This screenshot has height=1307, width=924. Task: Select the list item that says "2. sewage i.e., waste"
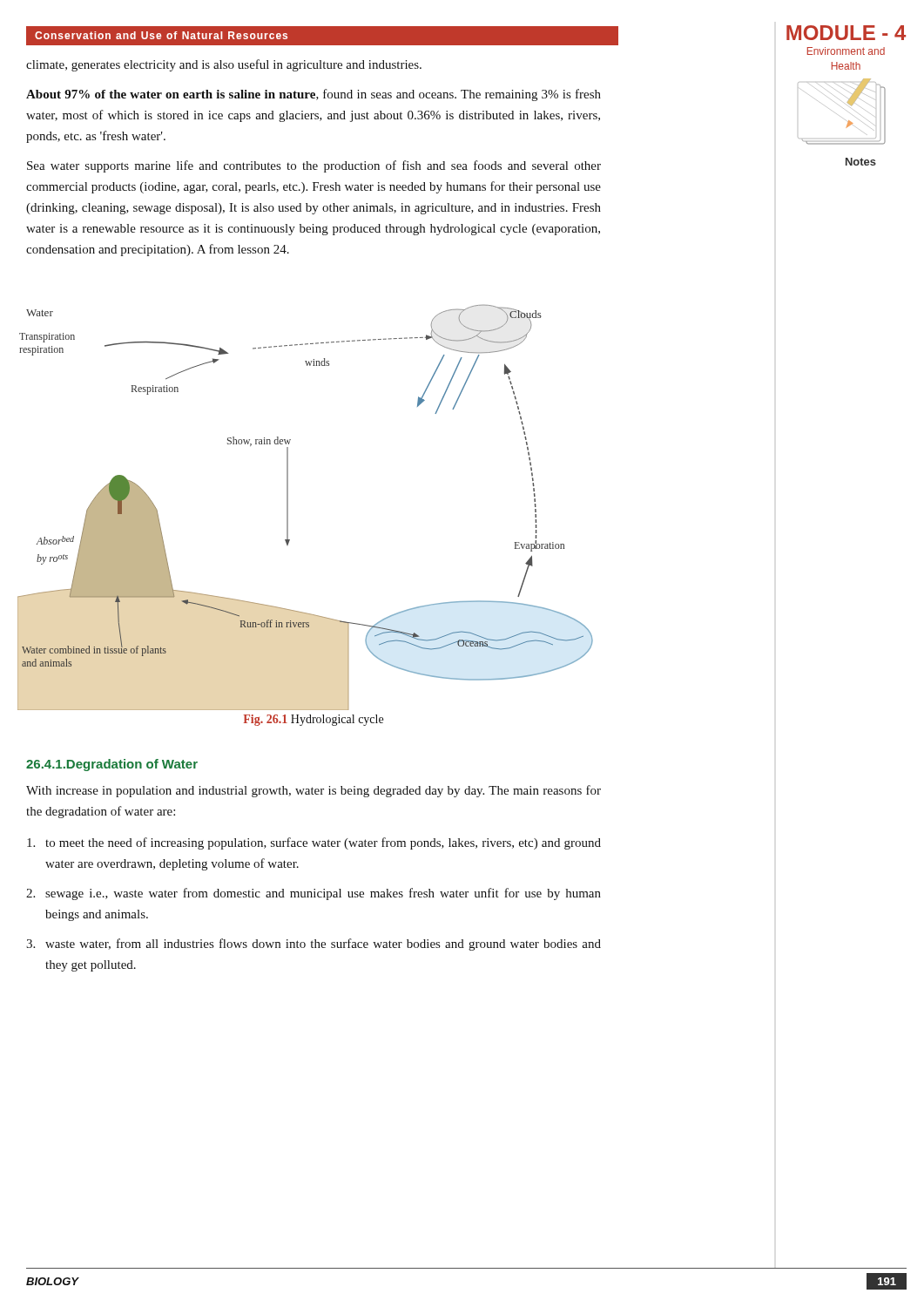pyautogui.click(x=314, y=904)
